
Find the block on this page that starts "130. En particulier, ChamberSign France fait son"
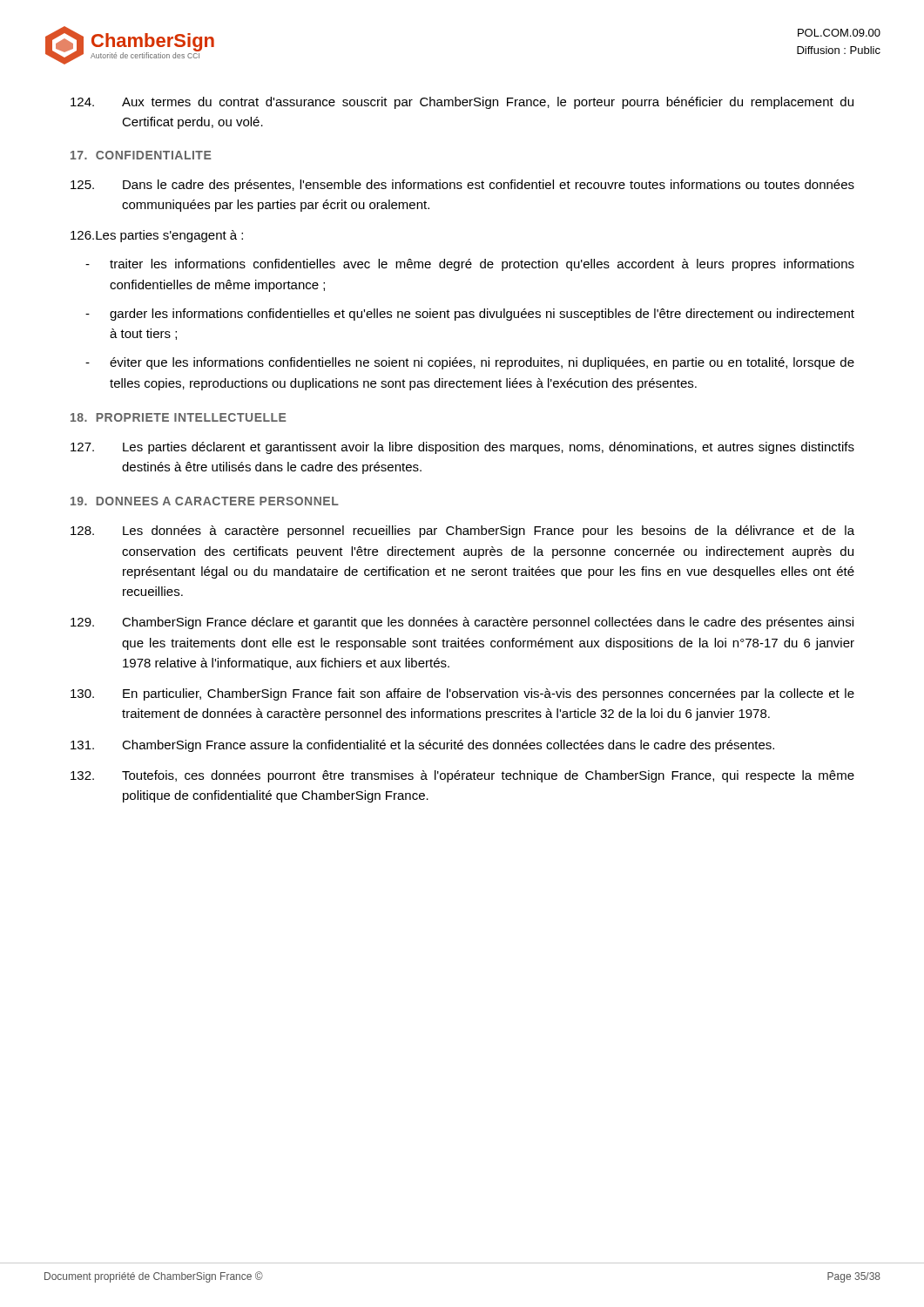pos(462,703)
